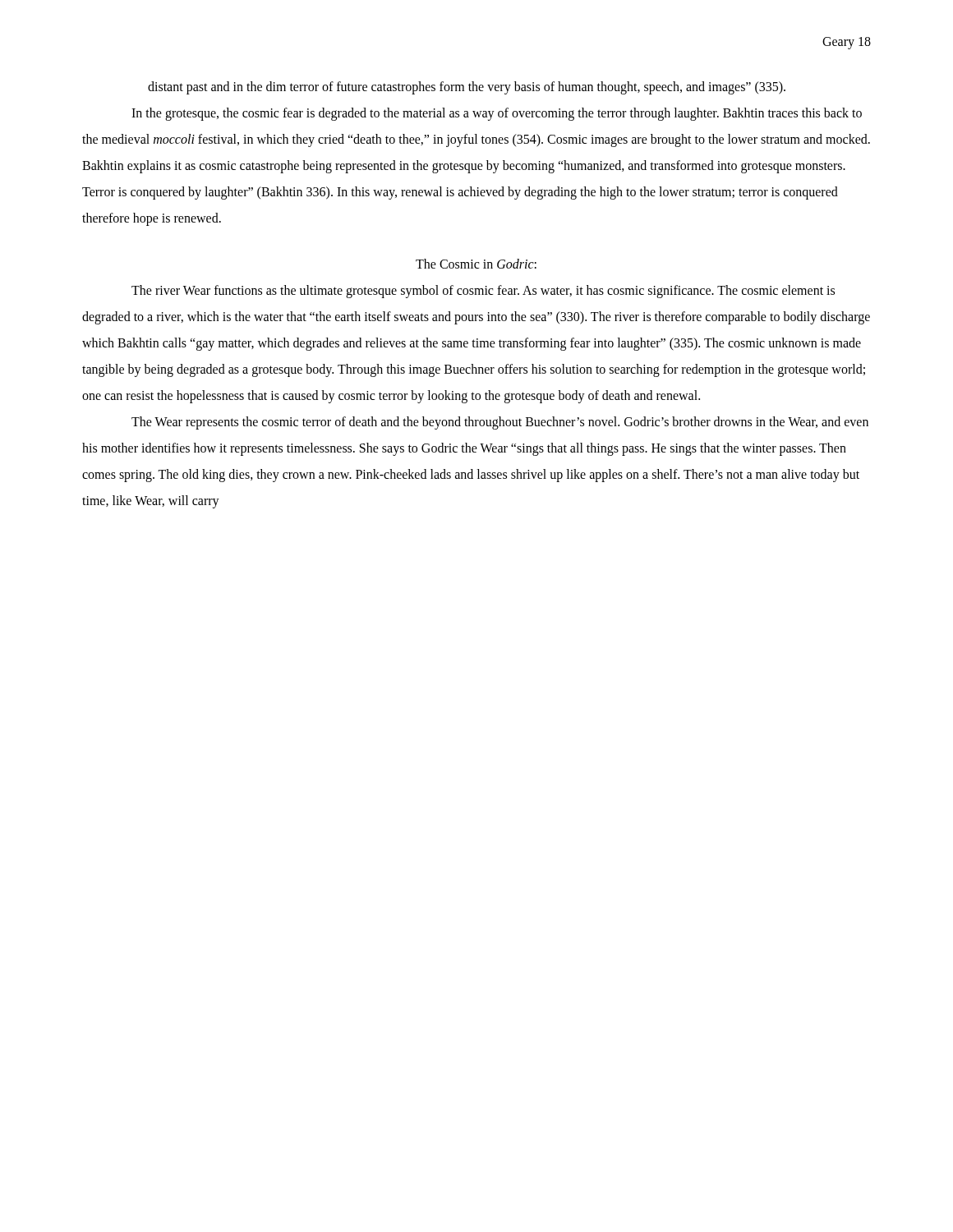953x1232 pixels.
Task: Locate the passage starting "The river Wear functions as the ultimate grotesque"
Action: coord(476,343)
